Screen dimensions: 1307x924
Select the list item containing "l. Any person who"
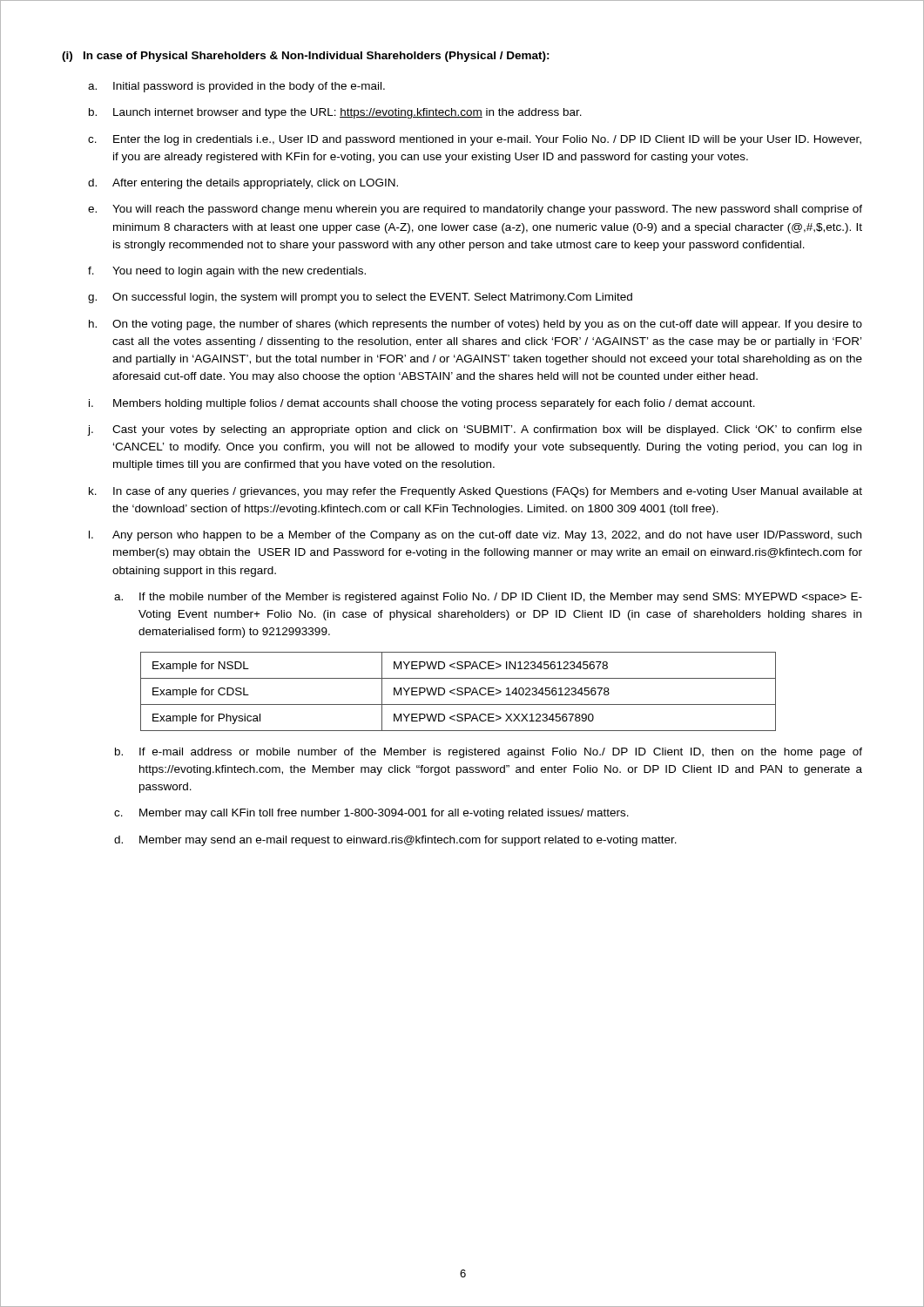[475, 553]
